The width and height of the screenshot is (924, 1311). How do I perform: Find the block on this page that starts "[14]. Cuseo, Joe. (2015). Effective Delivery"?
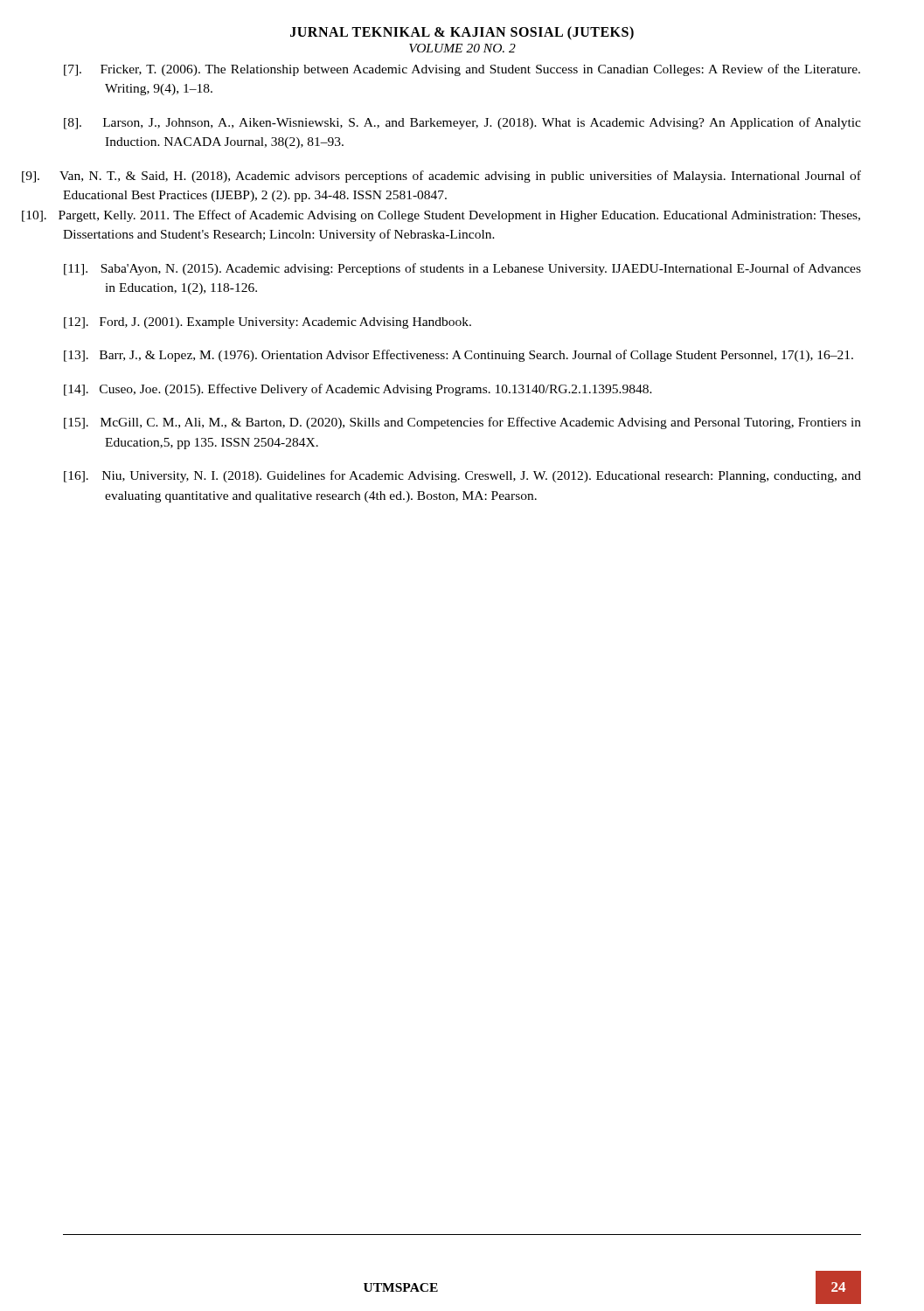(358, 388)
